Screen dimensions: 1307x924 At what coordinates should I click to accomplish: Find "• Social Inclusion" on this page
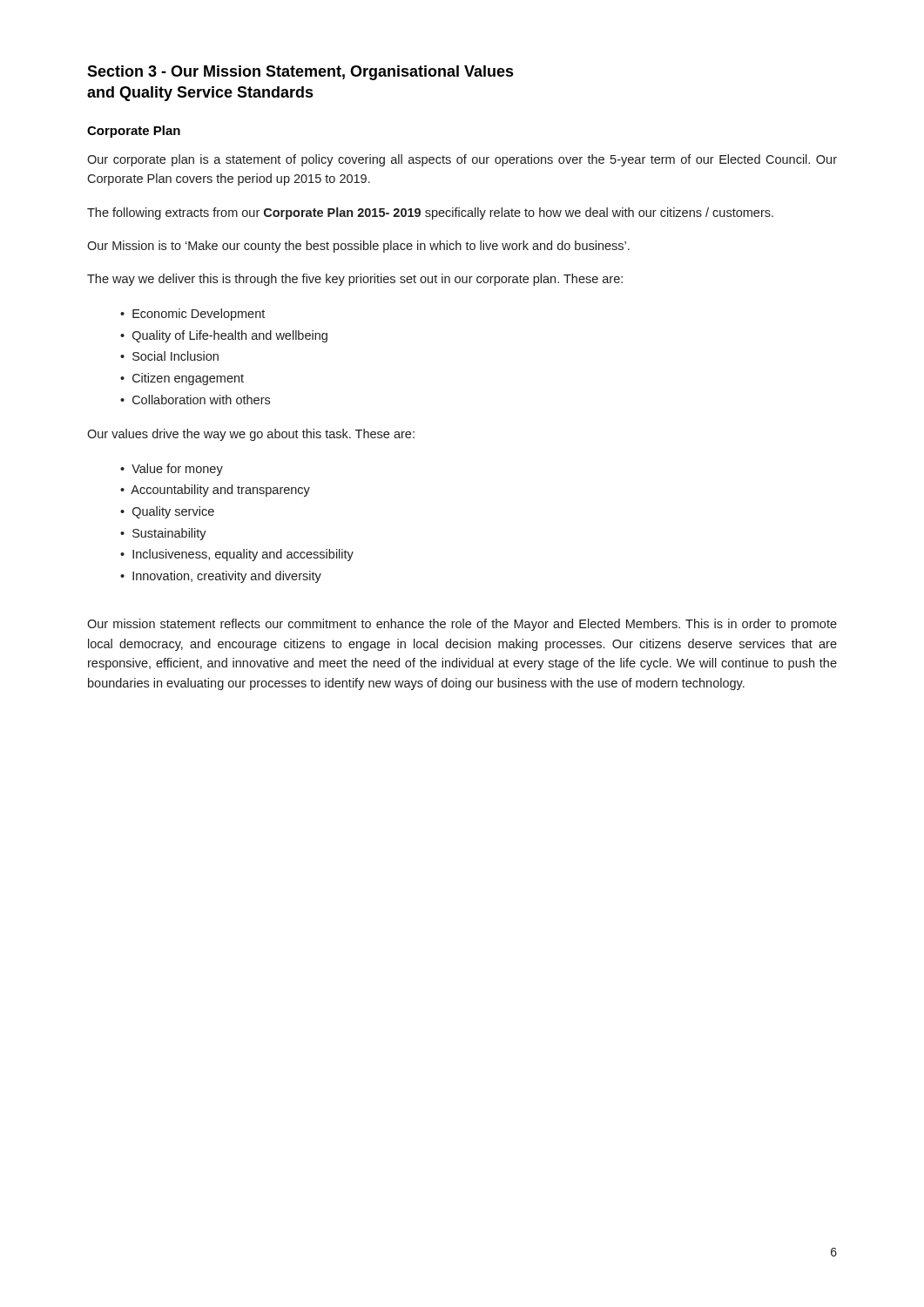coord(170,357)
